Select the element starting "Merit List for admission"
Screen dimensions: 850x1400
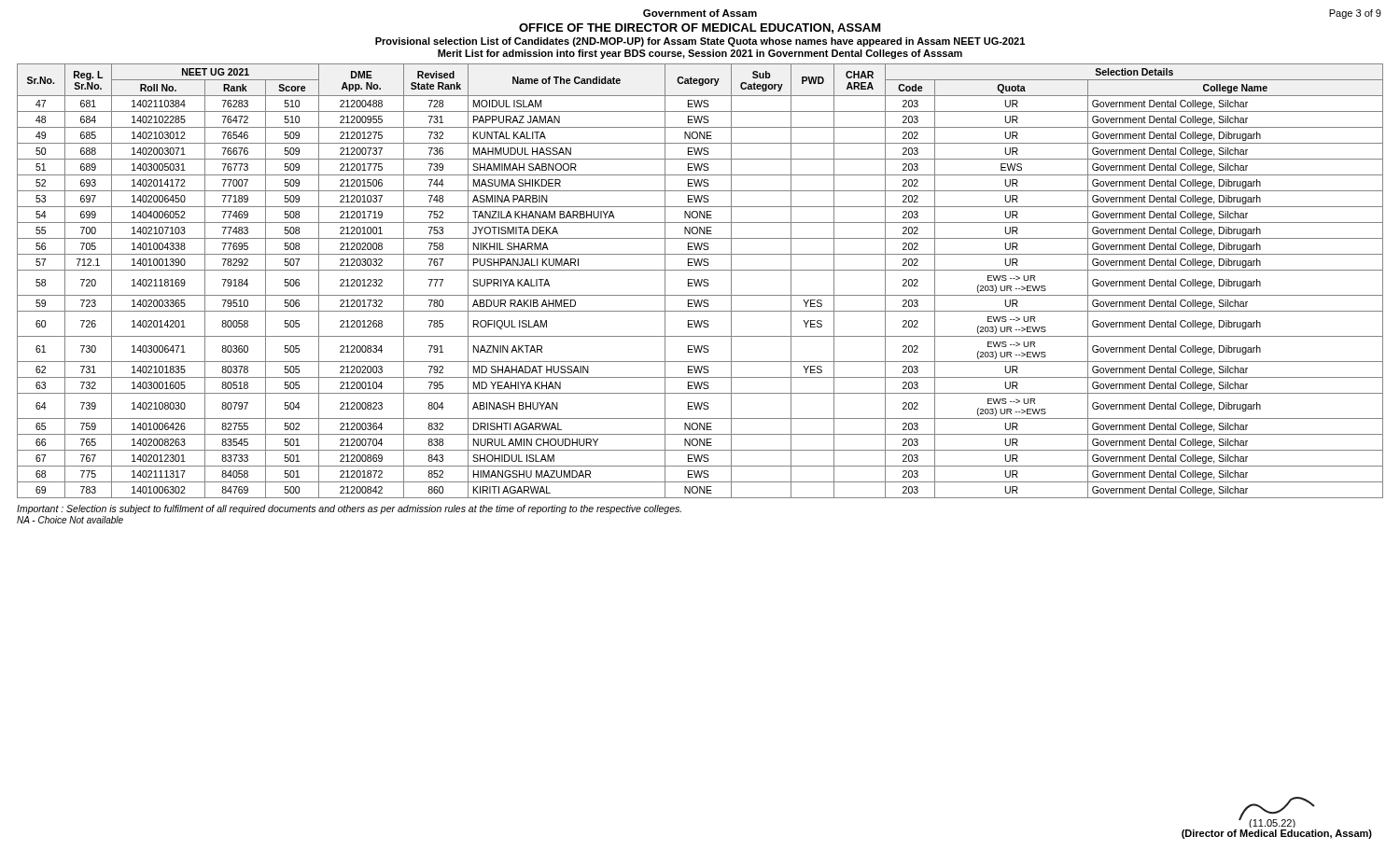tap(700, 53)
